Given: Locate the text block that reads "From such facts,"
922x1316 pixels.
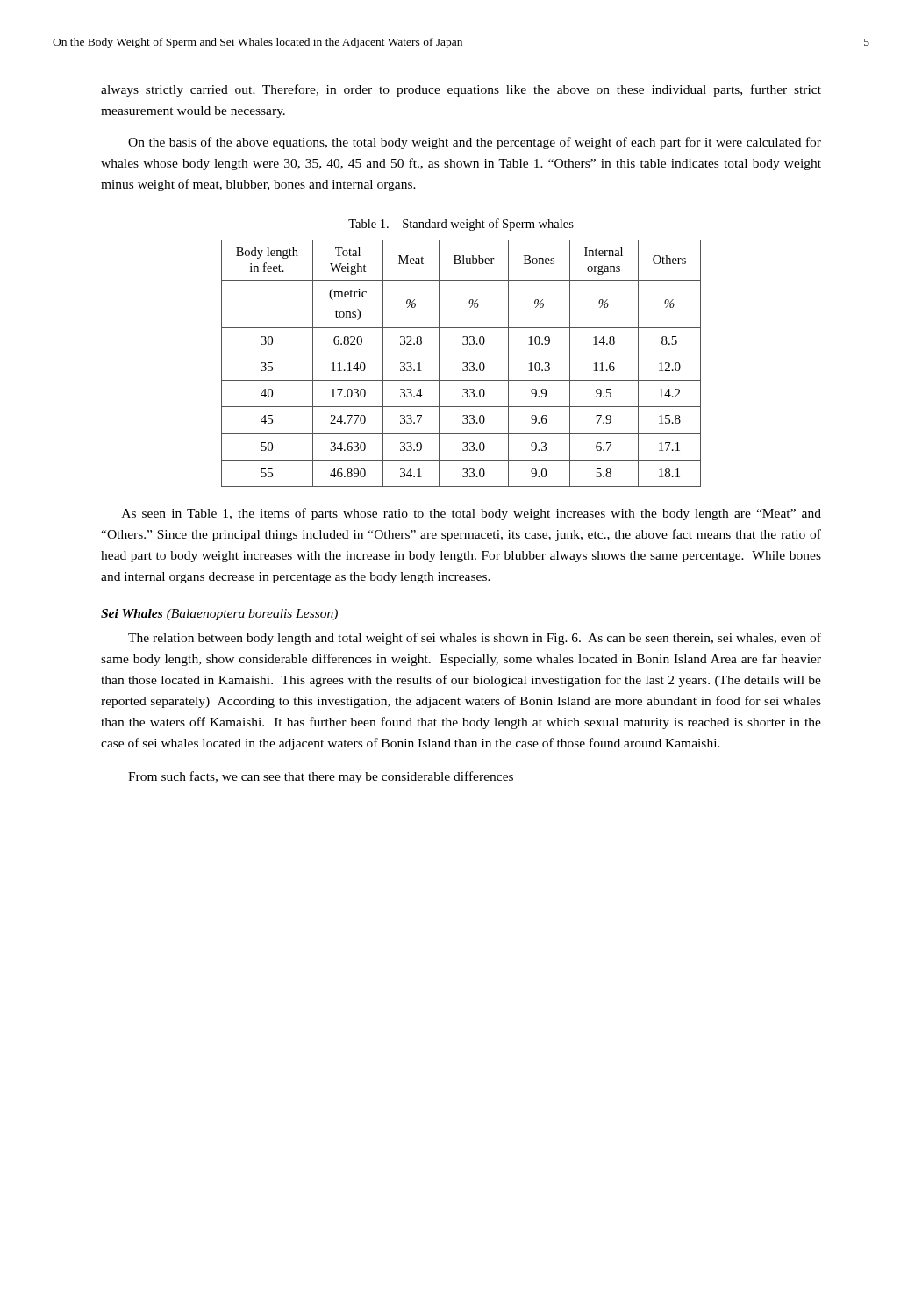Looking at the screenshot, I should click(461, 777).
